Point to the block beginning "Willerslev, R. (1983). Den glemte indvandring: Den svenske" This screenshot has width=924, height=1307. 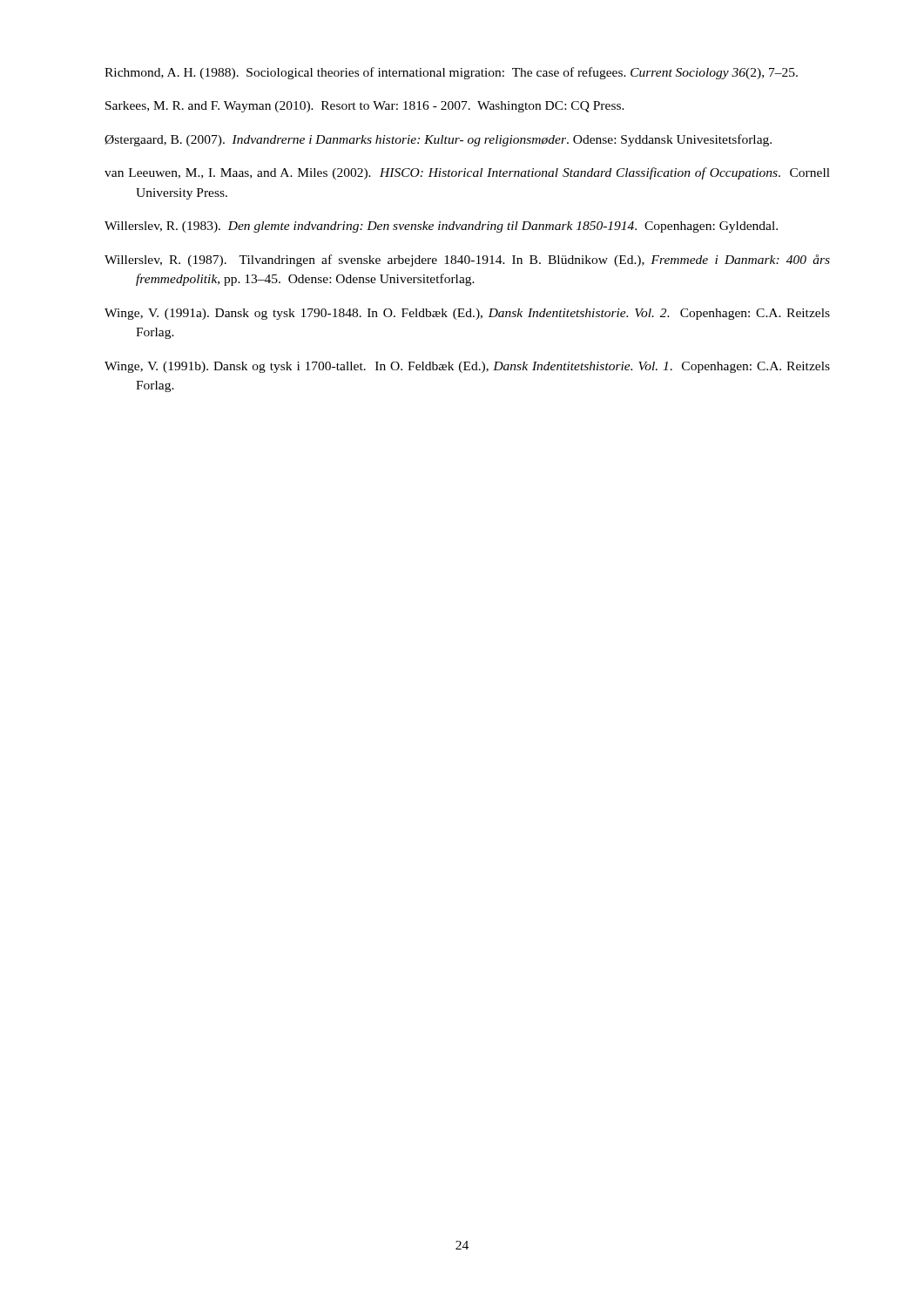coord(442,226)
